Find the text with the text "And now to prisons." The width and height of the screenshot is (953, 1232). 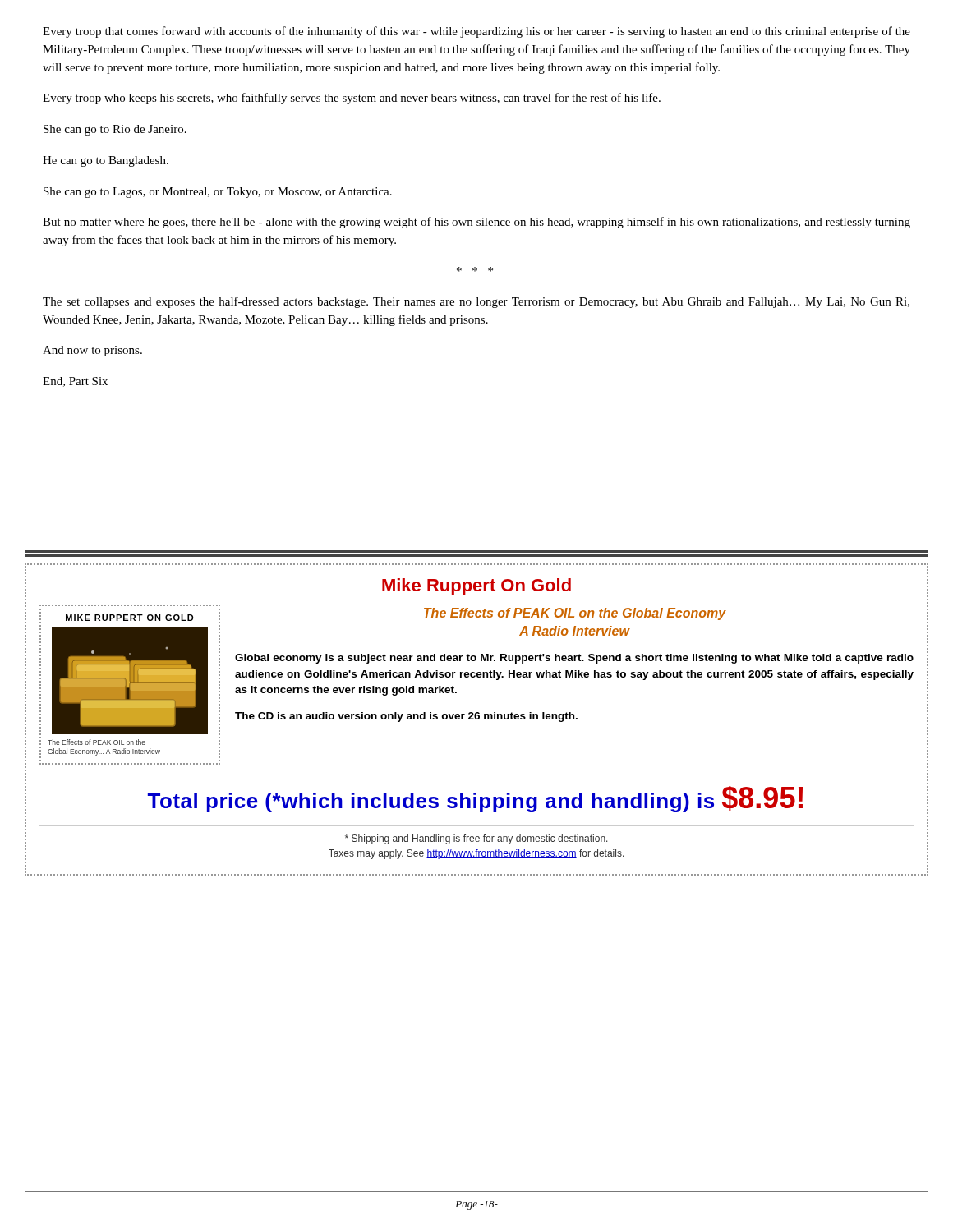tap(93, 350)
